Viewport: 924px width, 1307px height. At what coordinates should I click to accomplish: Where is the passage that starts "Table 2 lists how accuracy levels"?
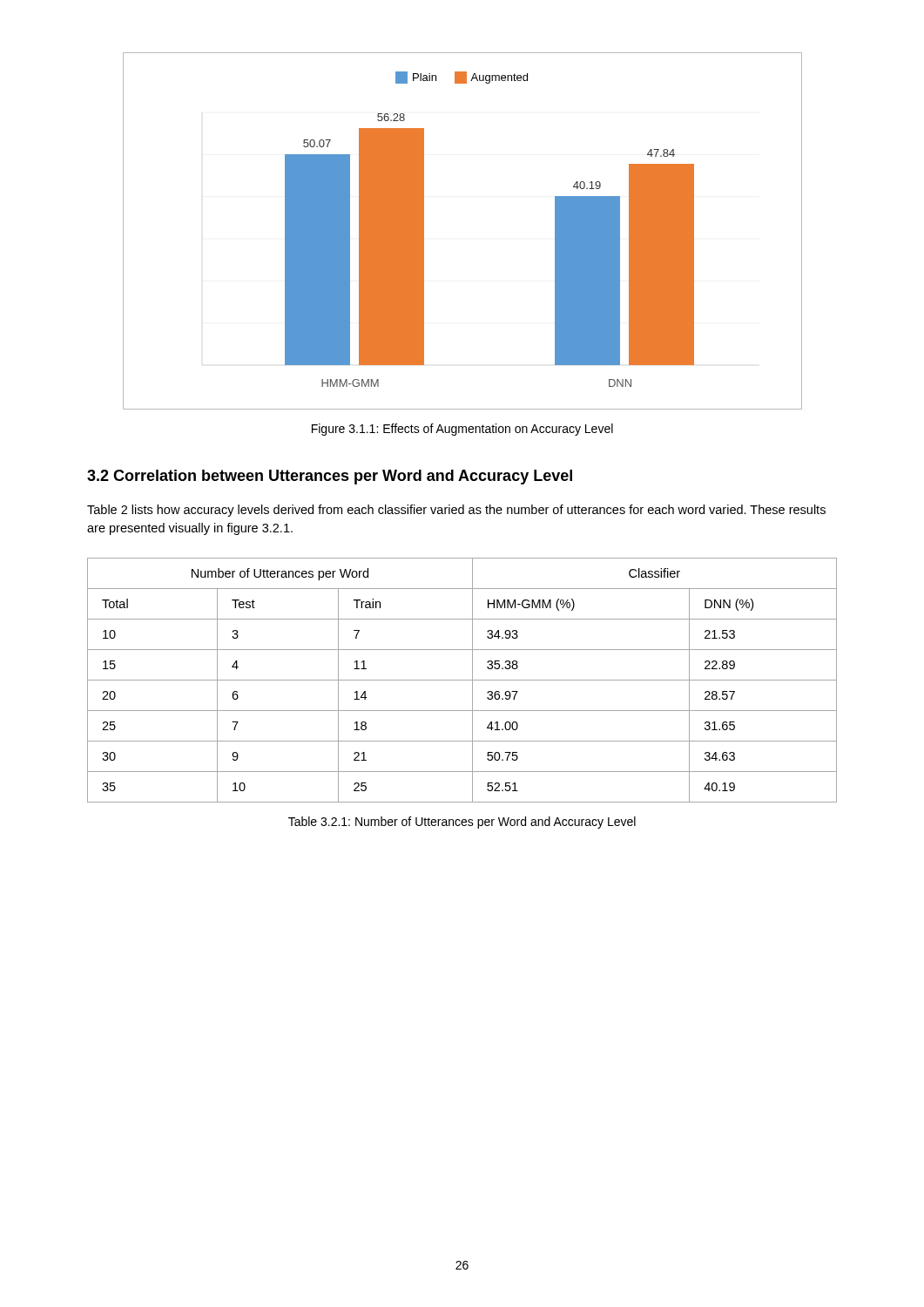[x=457, y=519]
